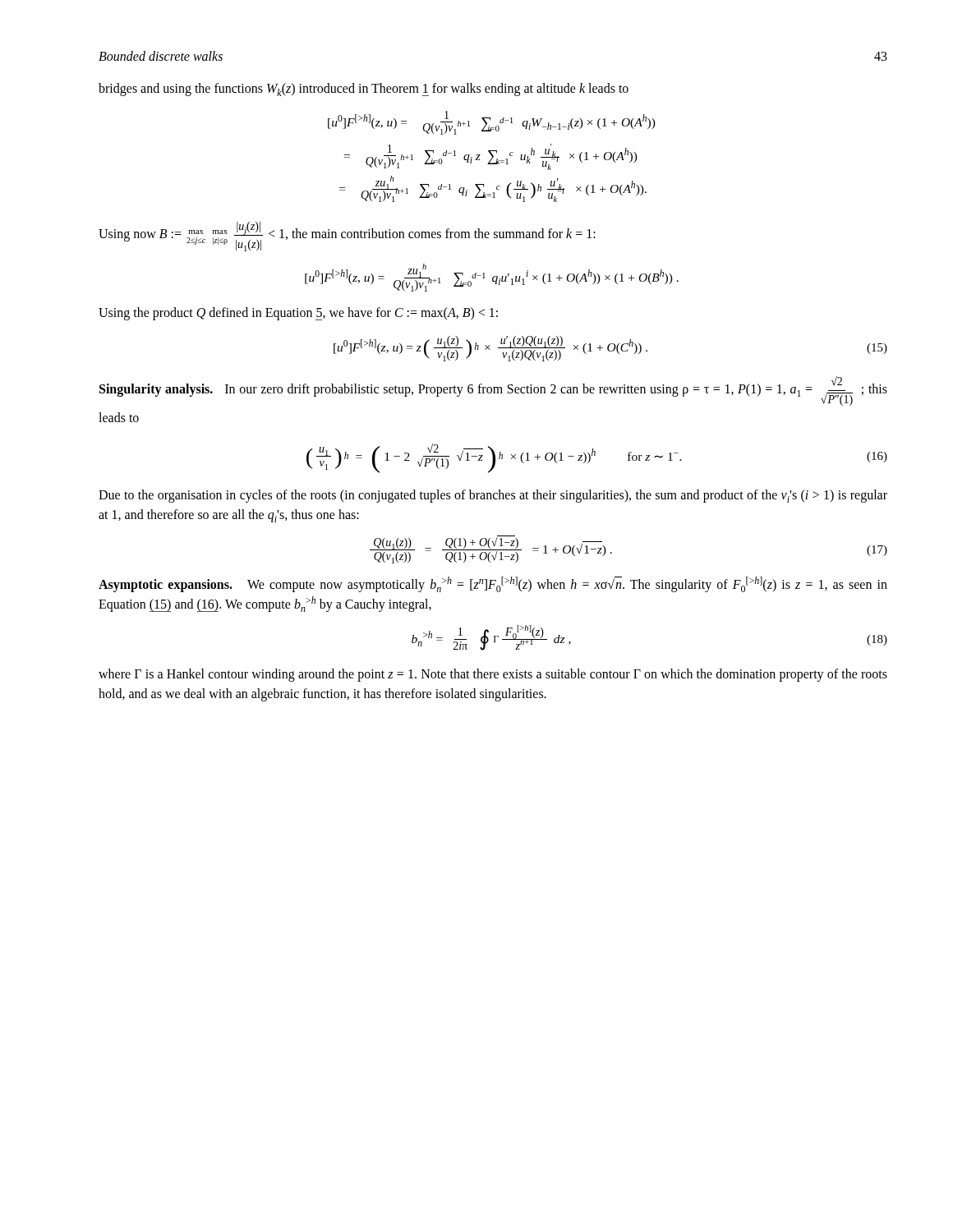
Task: Select the text block starting "bn>h = 1 2iπ ∮"
Action: pos(493,639)
